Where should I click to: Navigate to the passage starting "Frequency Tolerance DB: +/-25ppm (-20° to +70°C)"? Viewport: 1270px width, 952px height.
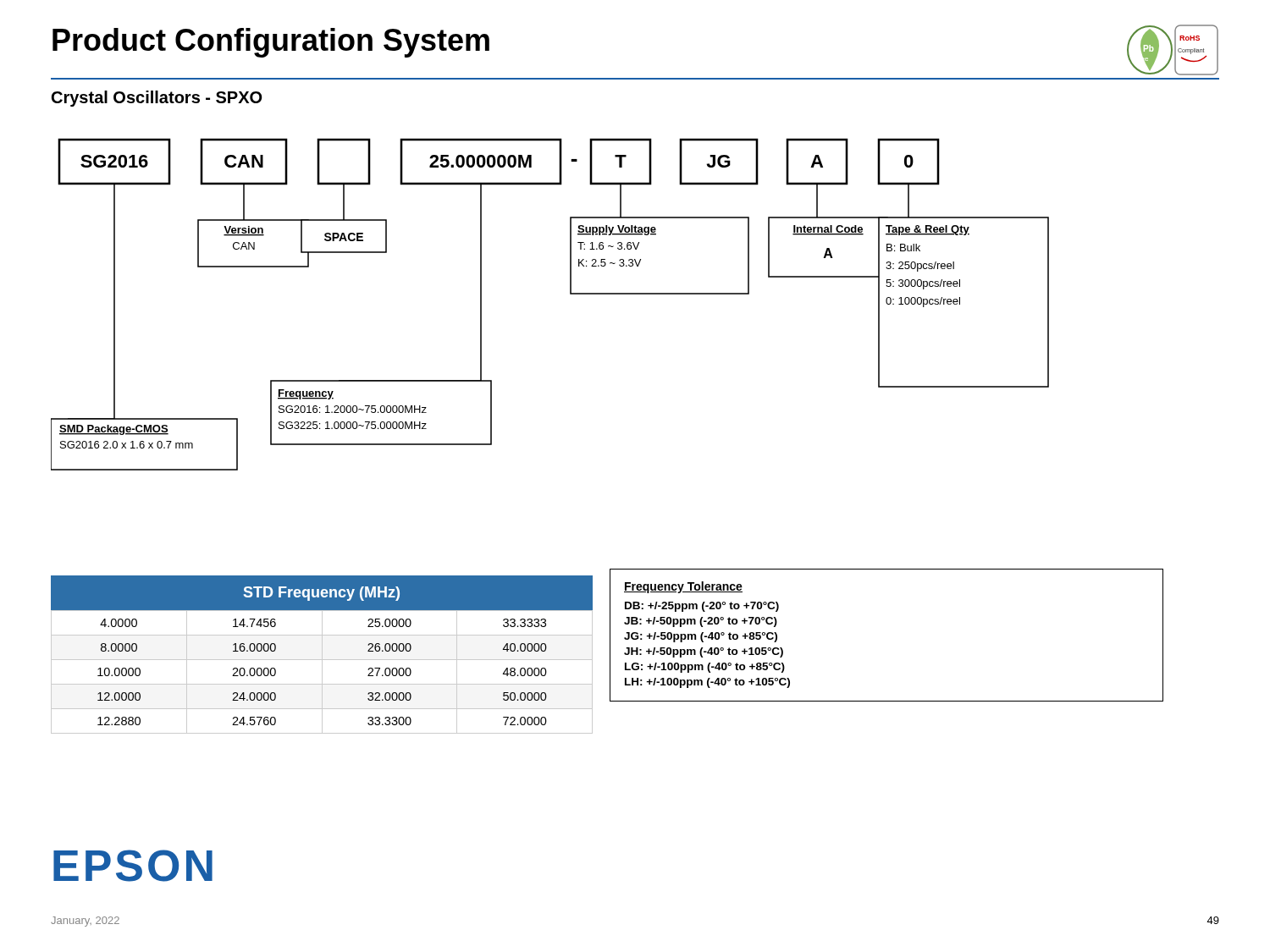[x=683, y=587]
